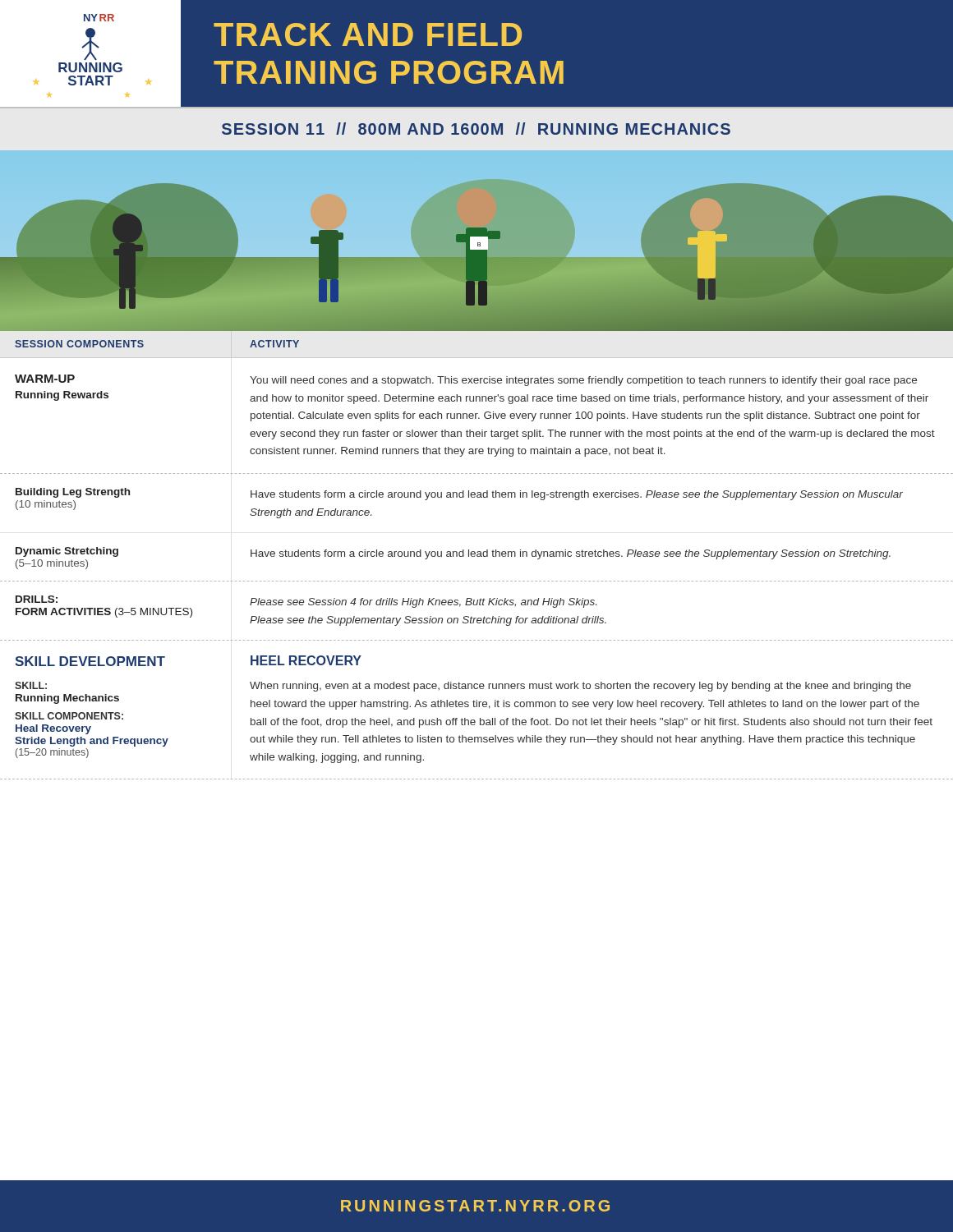Find the section header that says "SKILL DEVELOPMENT"
This screenshot has width=953, height=1232.
tap(90, 662)
